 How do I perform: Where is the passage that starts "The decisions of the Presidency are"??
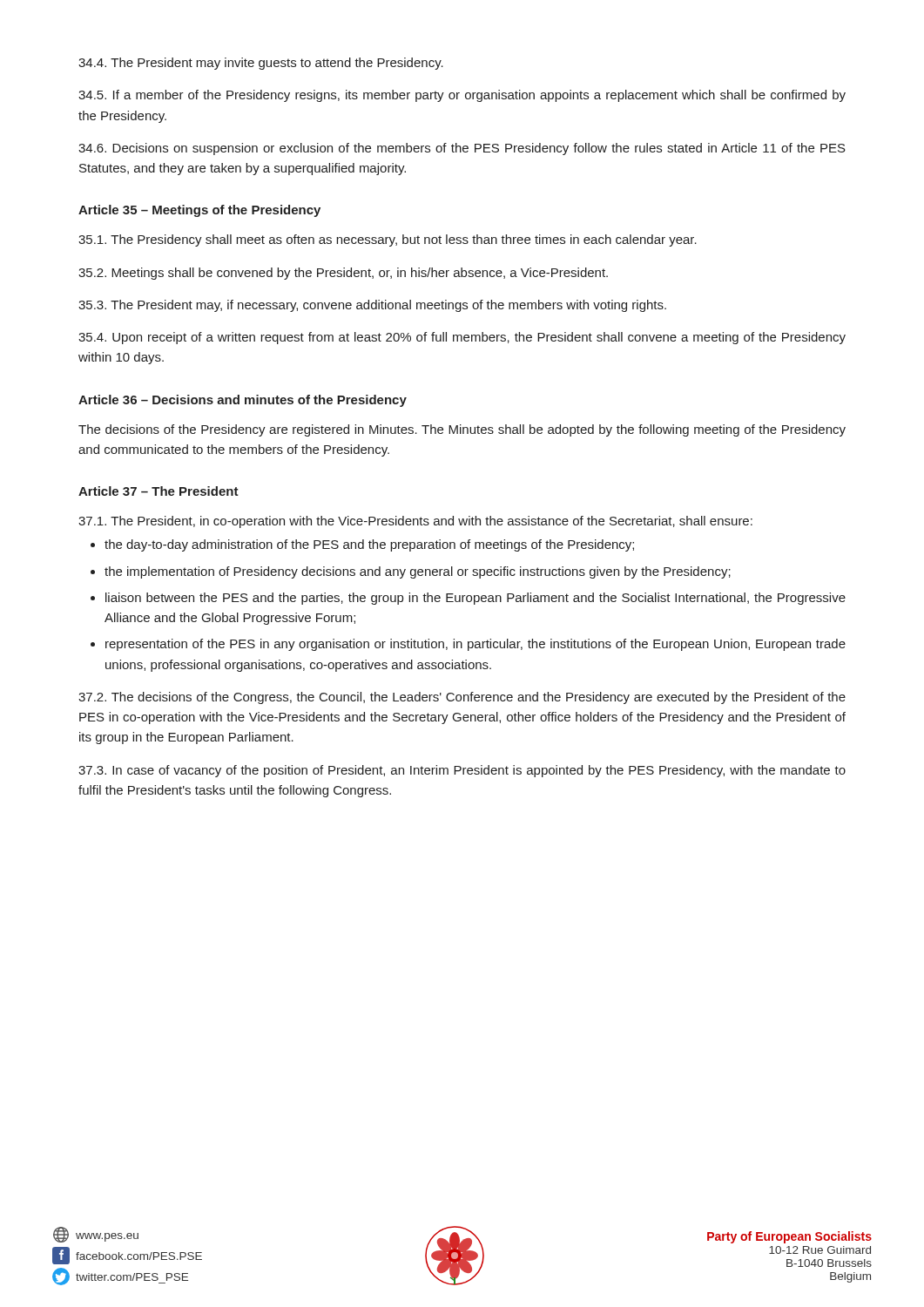[462, 439]
